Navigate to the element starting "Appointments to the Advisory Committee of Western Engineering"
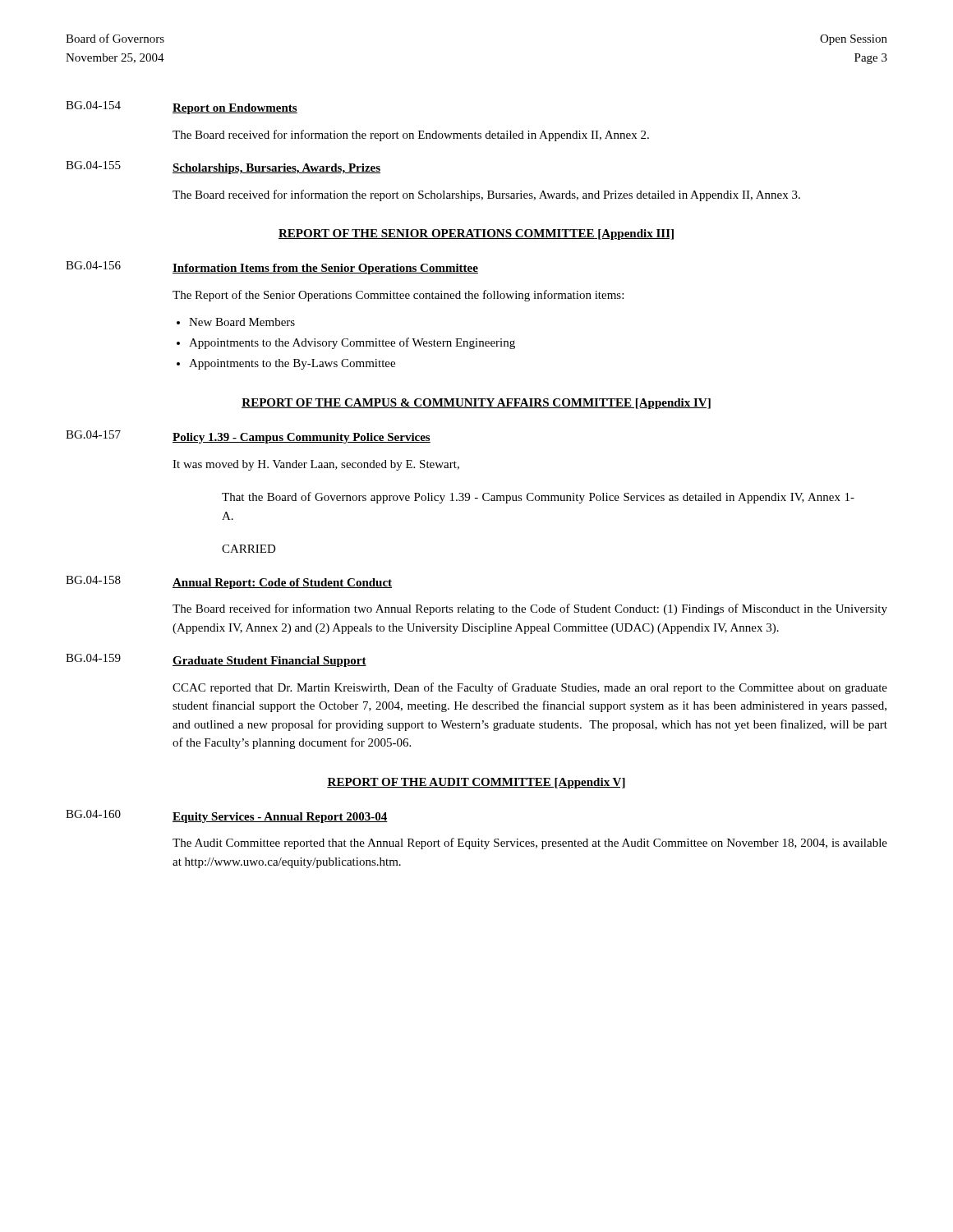The image size is (953, 1232). pyautogui.click(x=352, y=342)
